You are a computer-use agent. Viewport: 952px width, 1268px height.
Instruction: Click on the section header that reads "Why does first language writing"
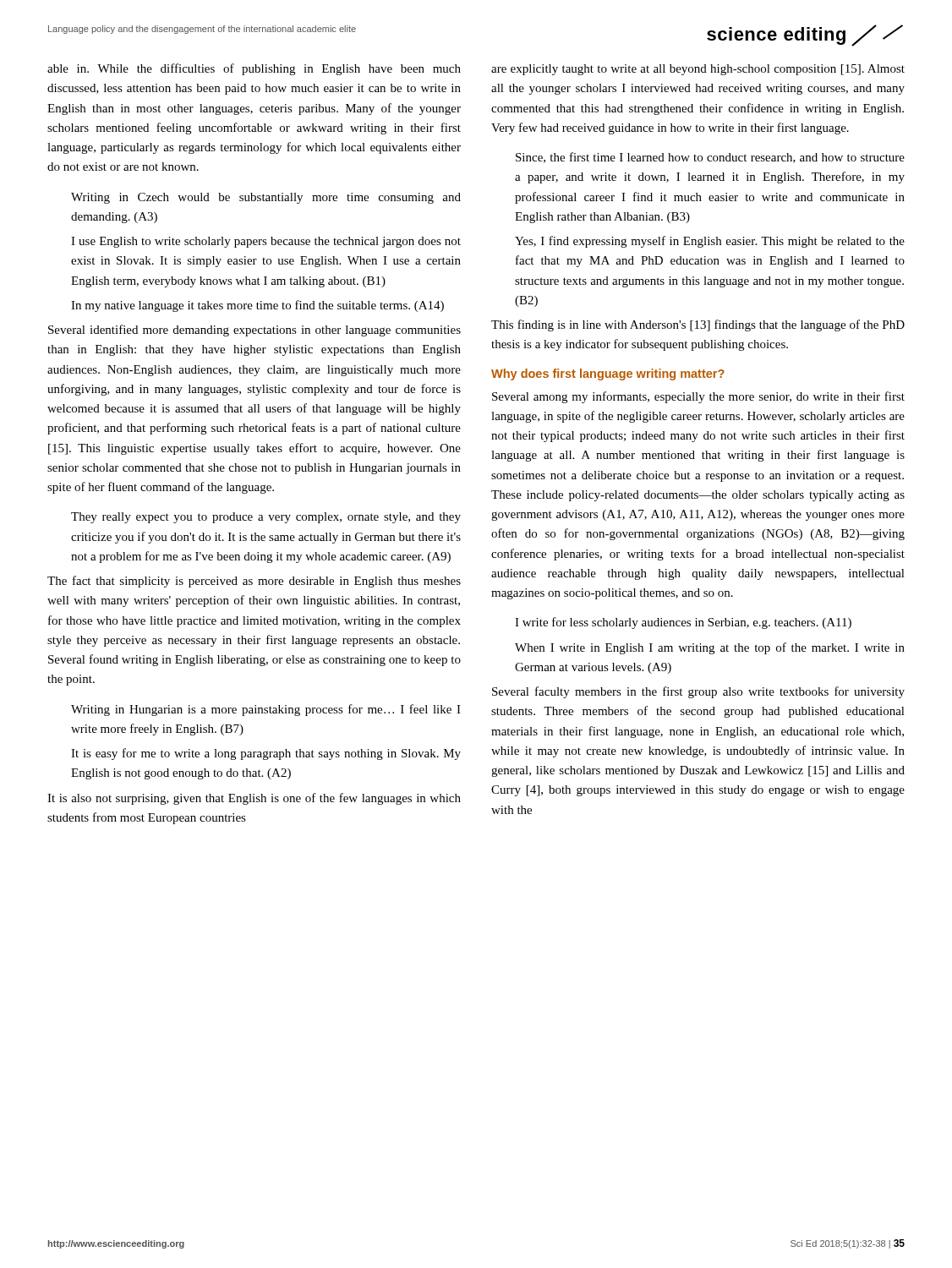coord(608,373)
